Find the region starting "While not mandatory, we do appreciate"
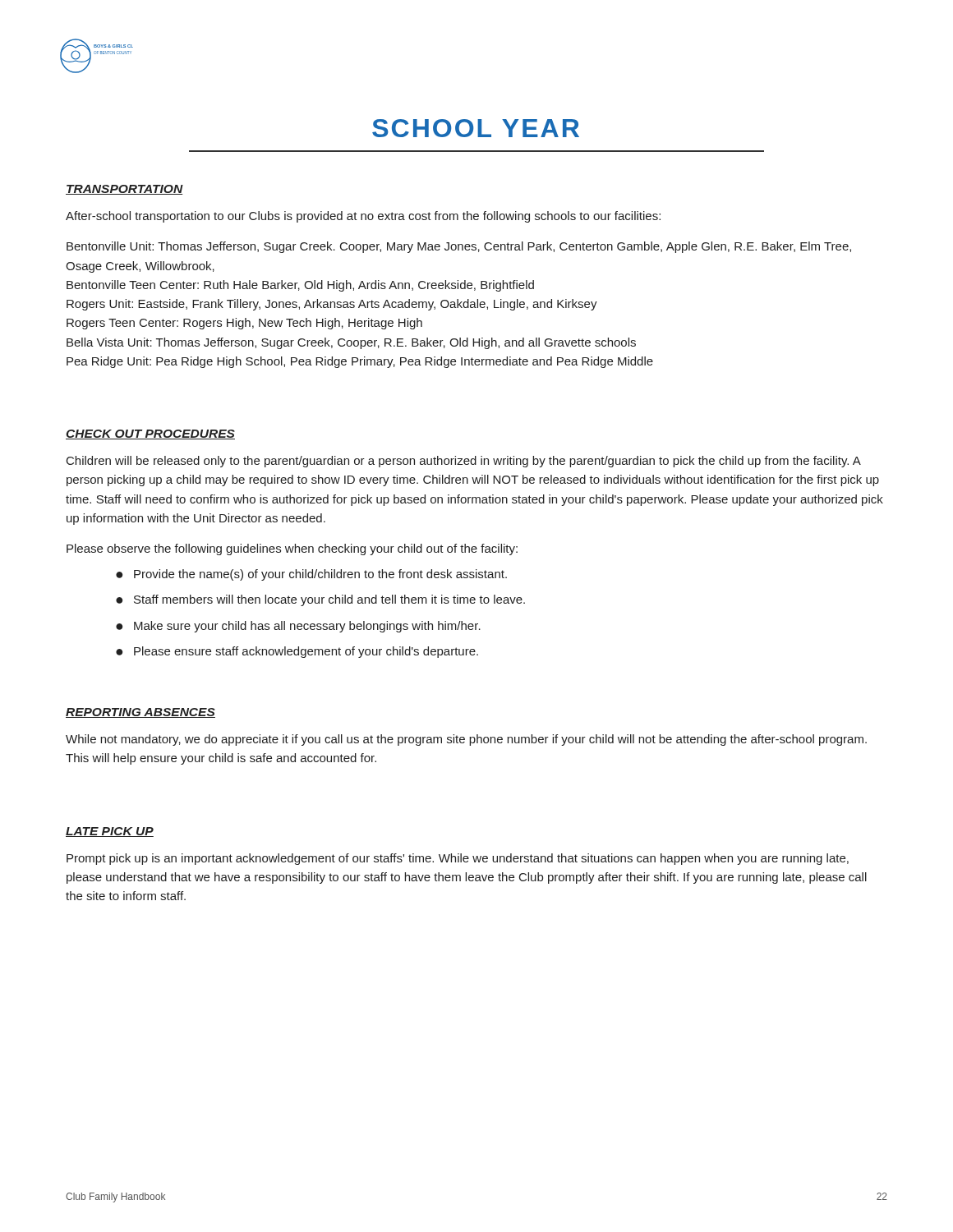This screenshot has height=1232, width=953. click(467, 748)
